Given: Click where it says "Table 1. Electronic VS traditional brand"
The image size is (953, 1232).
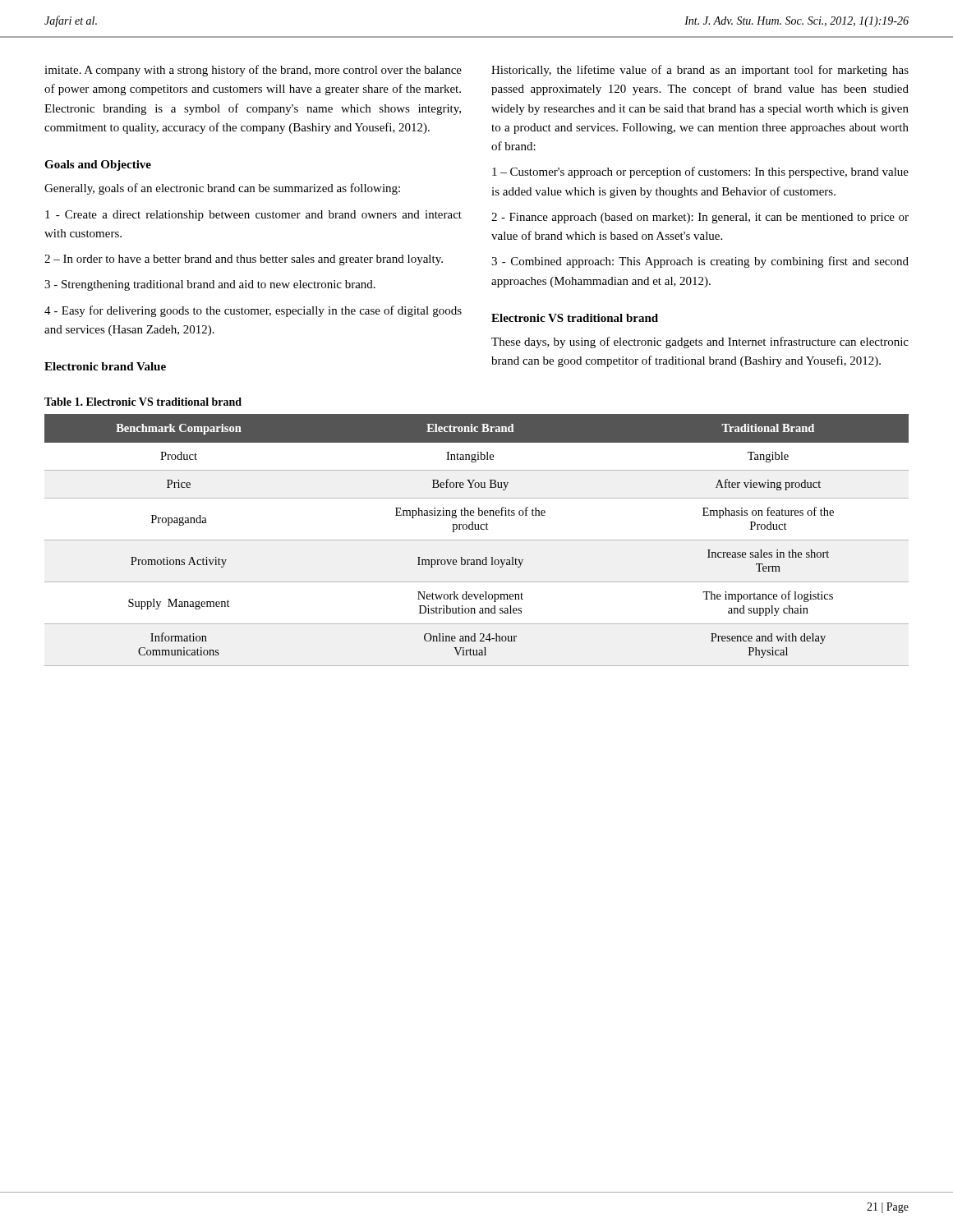Looking at the screenshot, I should [x=143, y=402].
